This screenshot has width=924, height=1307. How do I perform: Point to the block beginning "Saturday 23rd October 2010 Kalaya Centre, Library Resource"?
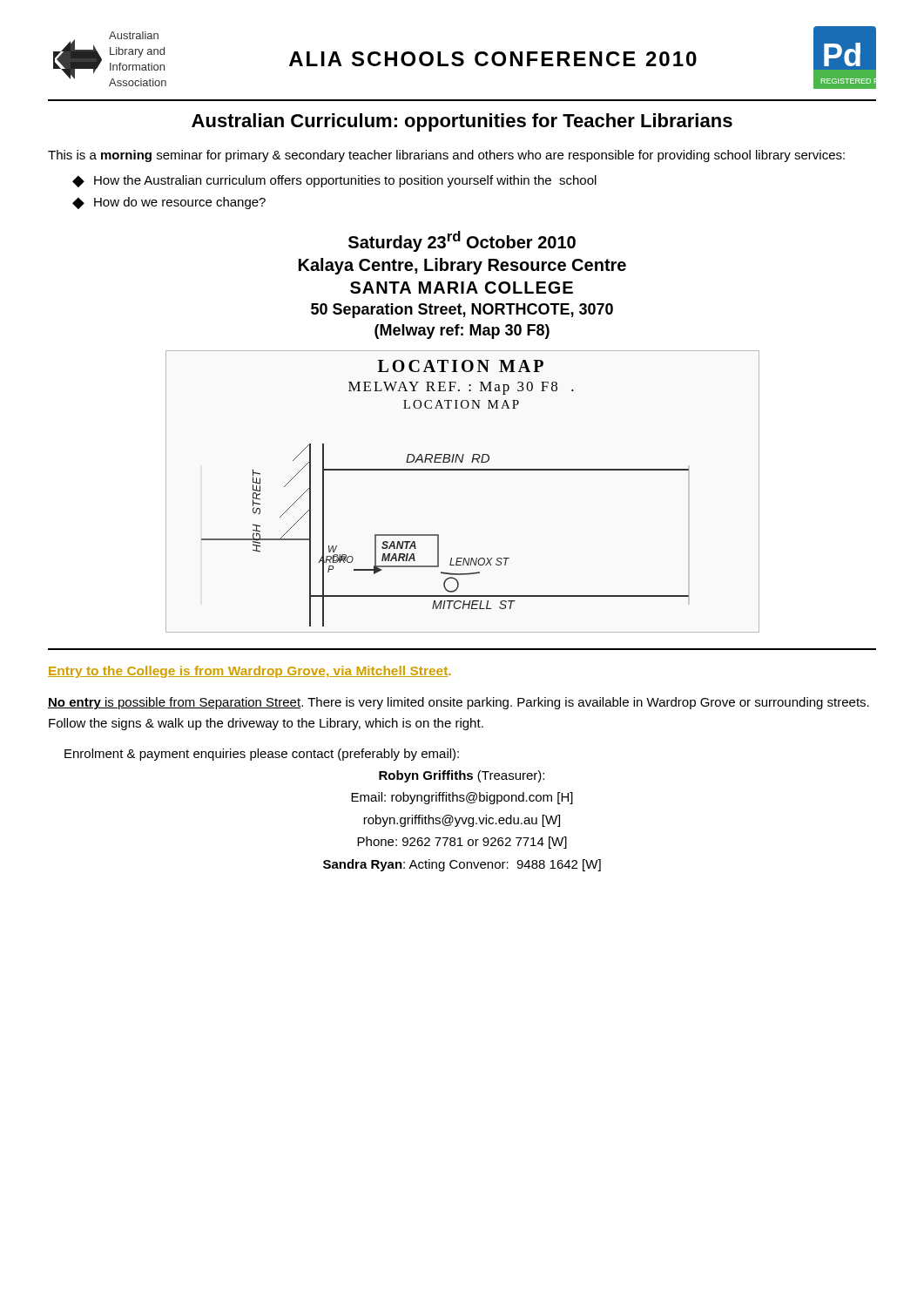click(462, 284)
